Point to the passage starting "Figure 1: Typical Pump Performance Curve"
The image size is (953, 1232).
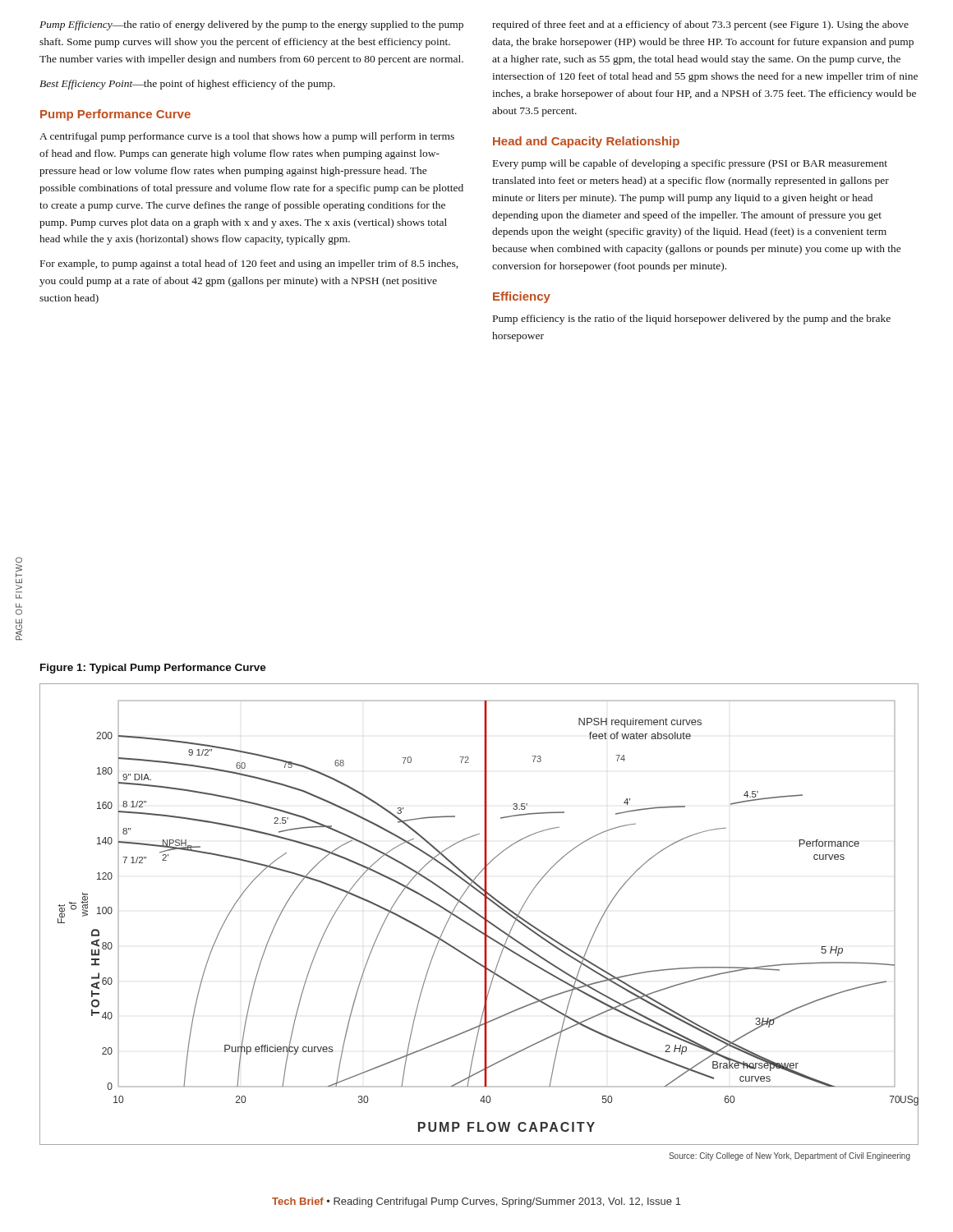pos(153,667)
